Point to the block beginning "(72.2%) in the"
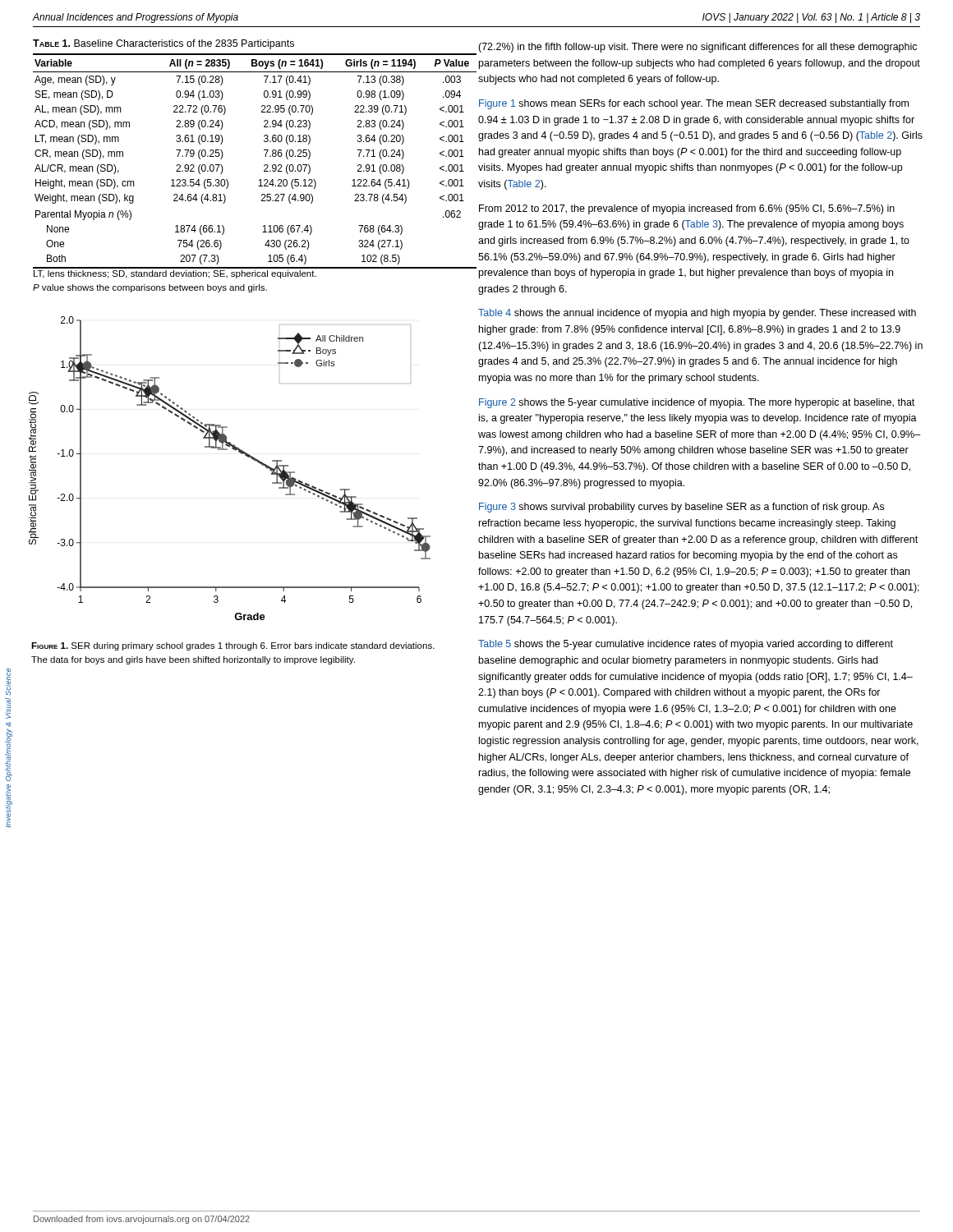 click(699, 63)
